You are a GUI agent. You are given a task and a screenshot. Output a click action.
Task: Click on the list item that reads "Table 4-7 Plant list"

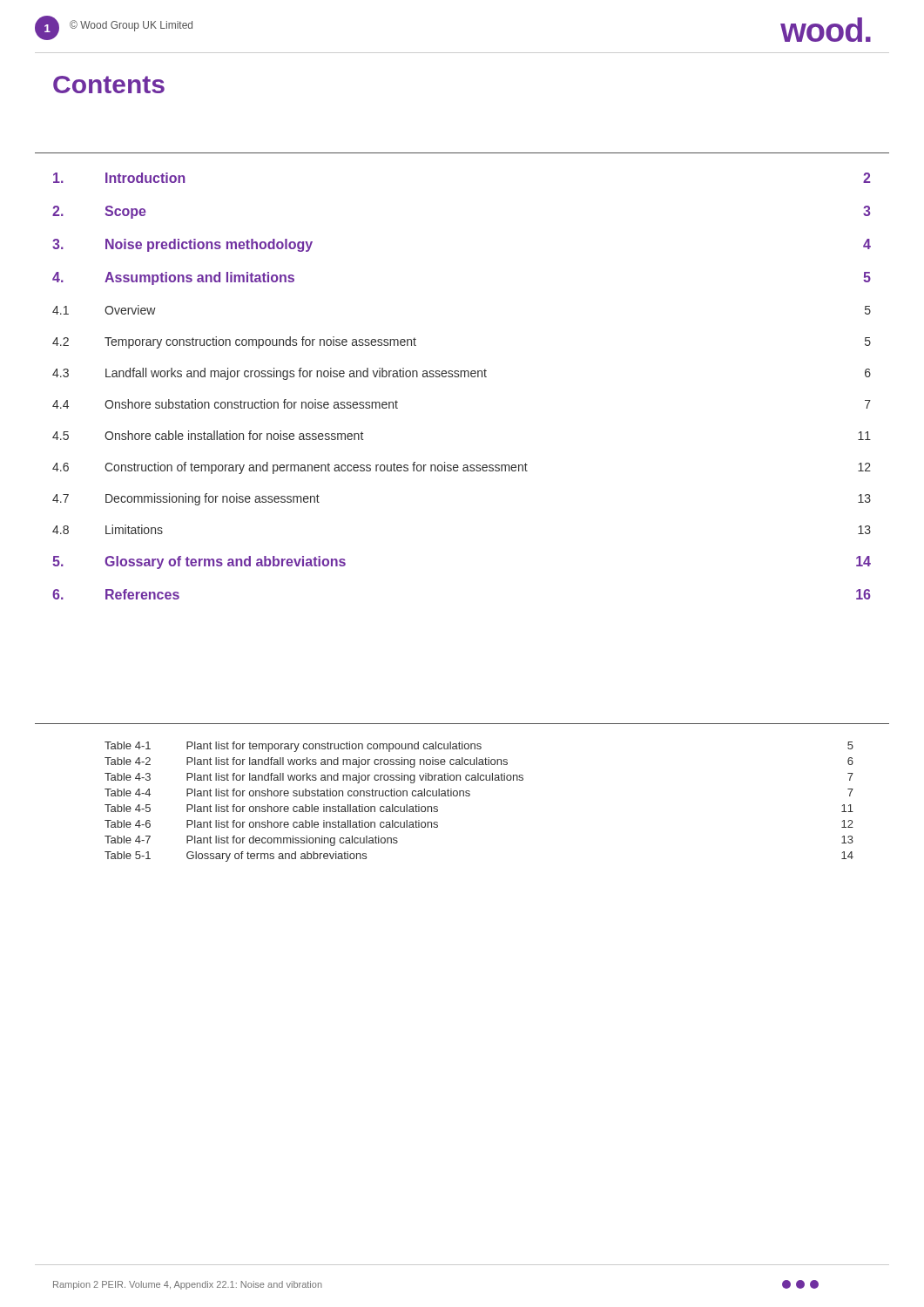[x=128, y=840]
